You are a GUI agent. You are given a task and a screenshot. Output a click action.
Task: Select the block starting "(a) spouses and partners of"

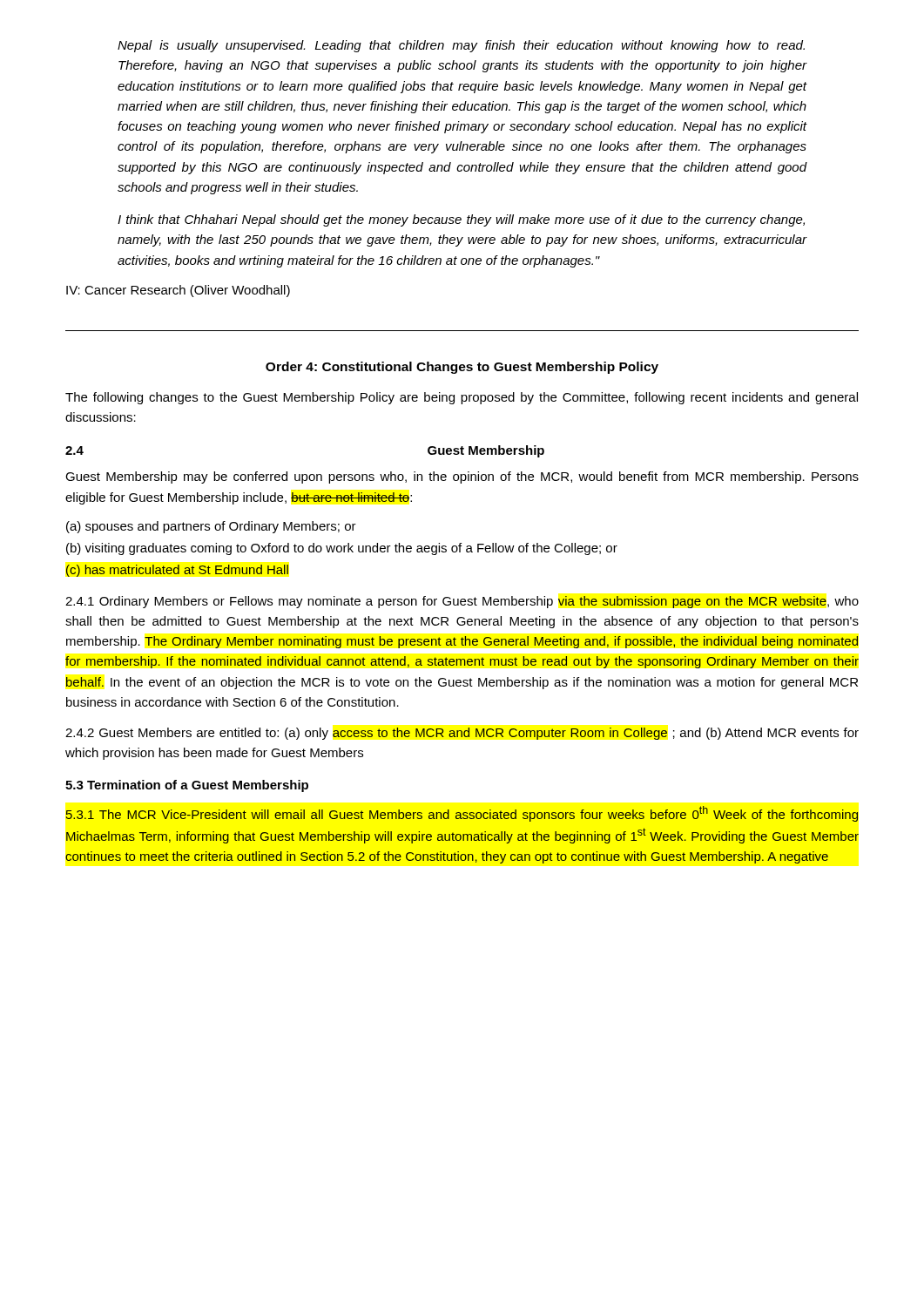(x=211, y=526)
